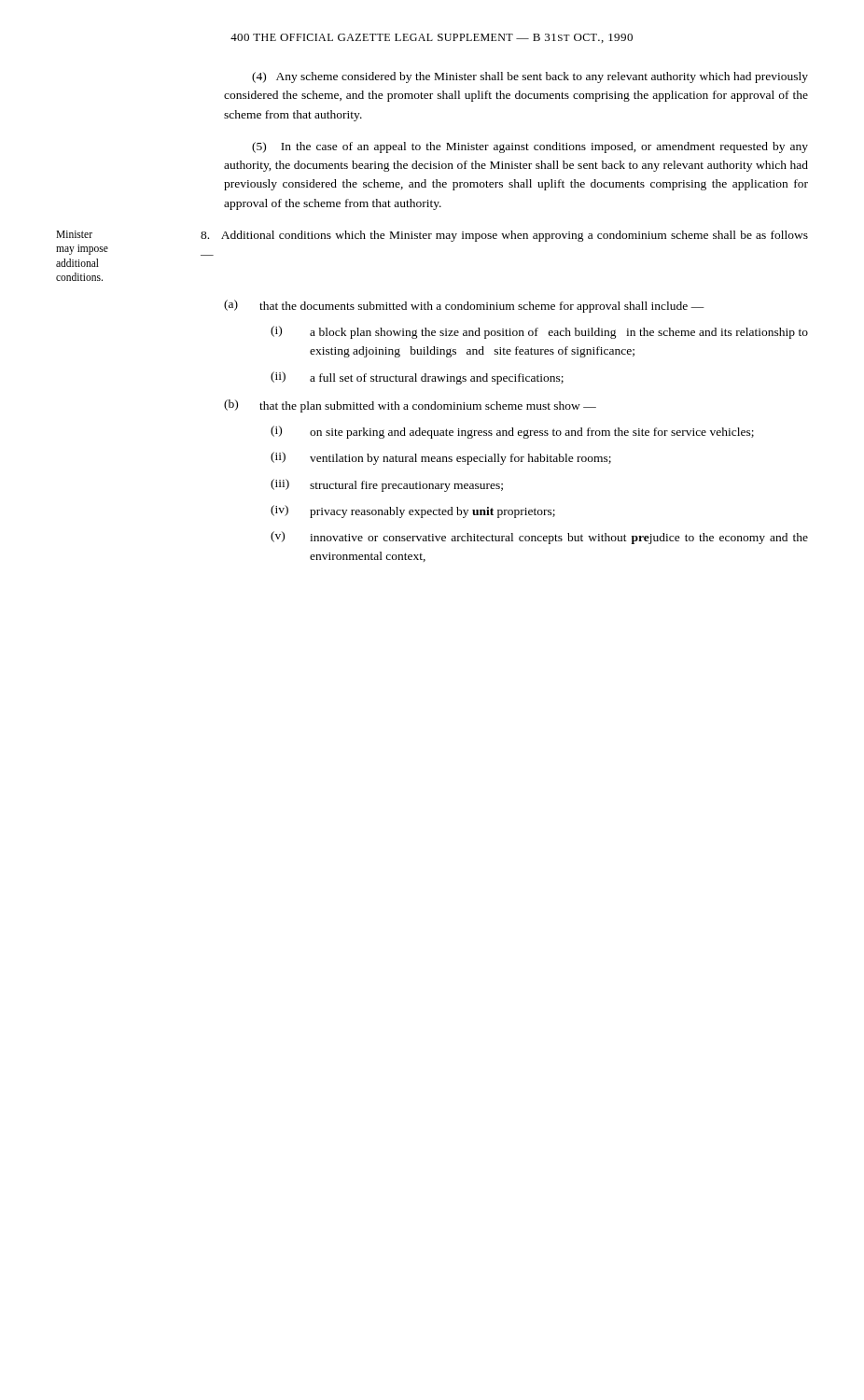Navigate to the region starting "(v) innovative or conservative architectural concepts"

click(x=539, y=547)
